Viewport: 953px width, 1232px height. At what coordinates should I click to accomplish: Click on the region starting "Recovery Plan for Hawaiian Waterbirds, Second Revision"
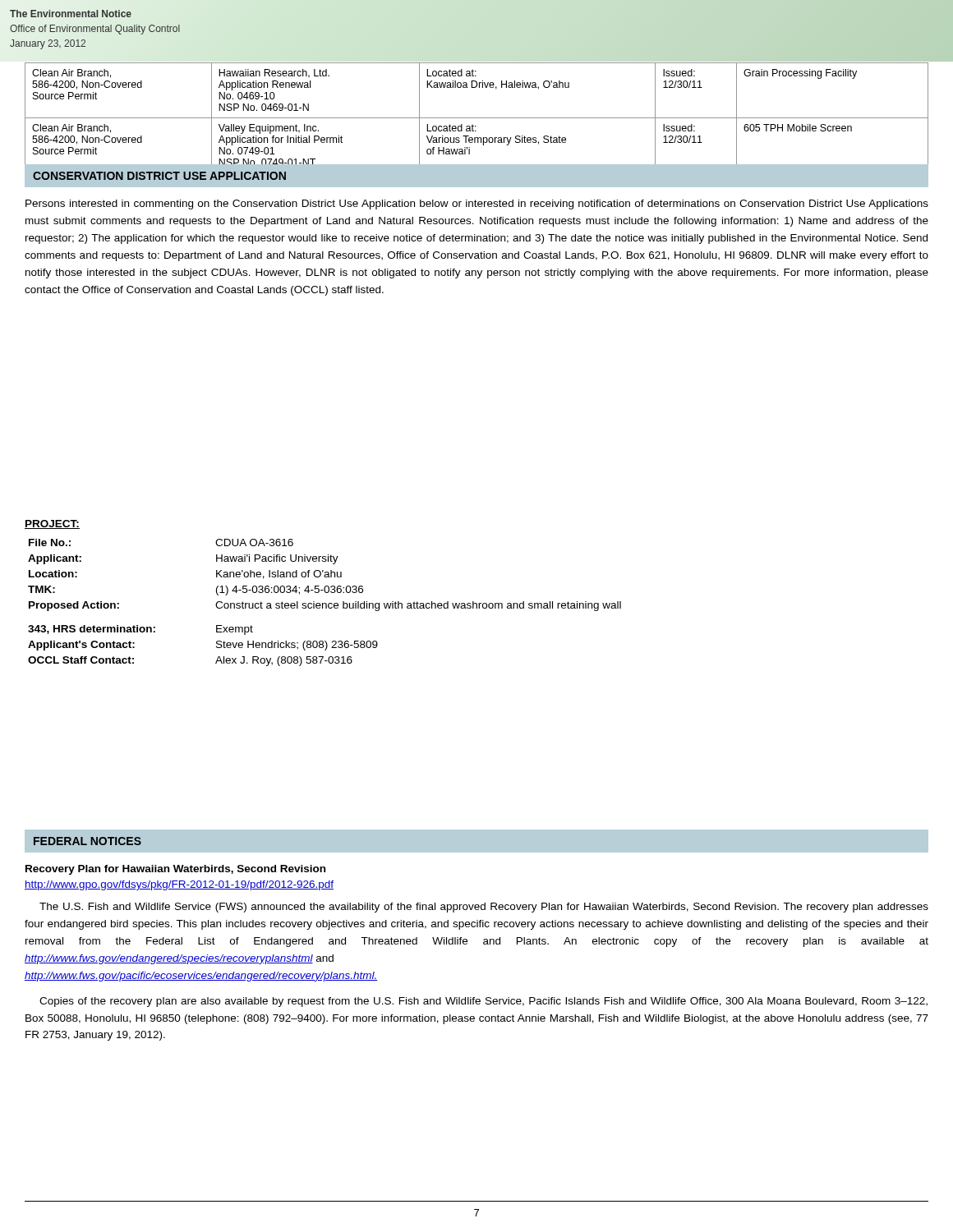175,869
